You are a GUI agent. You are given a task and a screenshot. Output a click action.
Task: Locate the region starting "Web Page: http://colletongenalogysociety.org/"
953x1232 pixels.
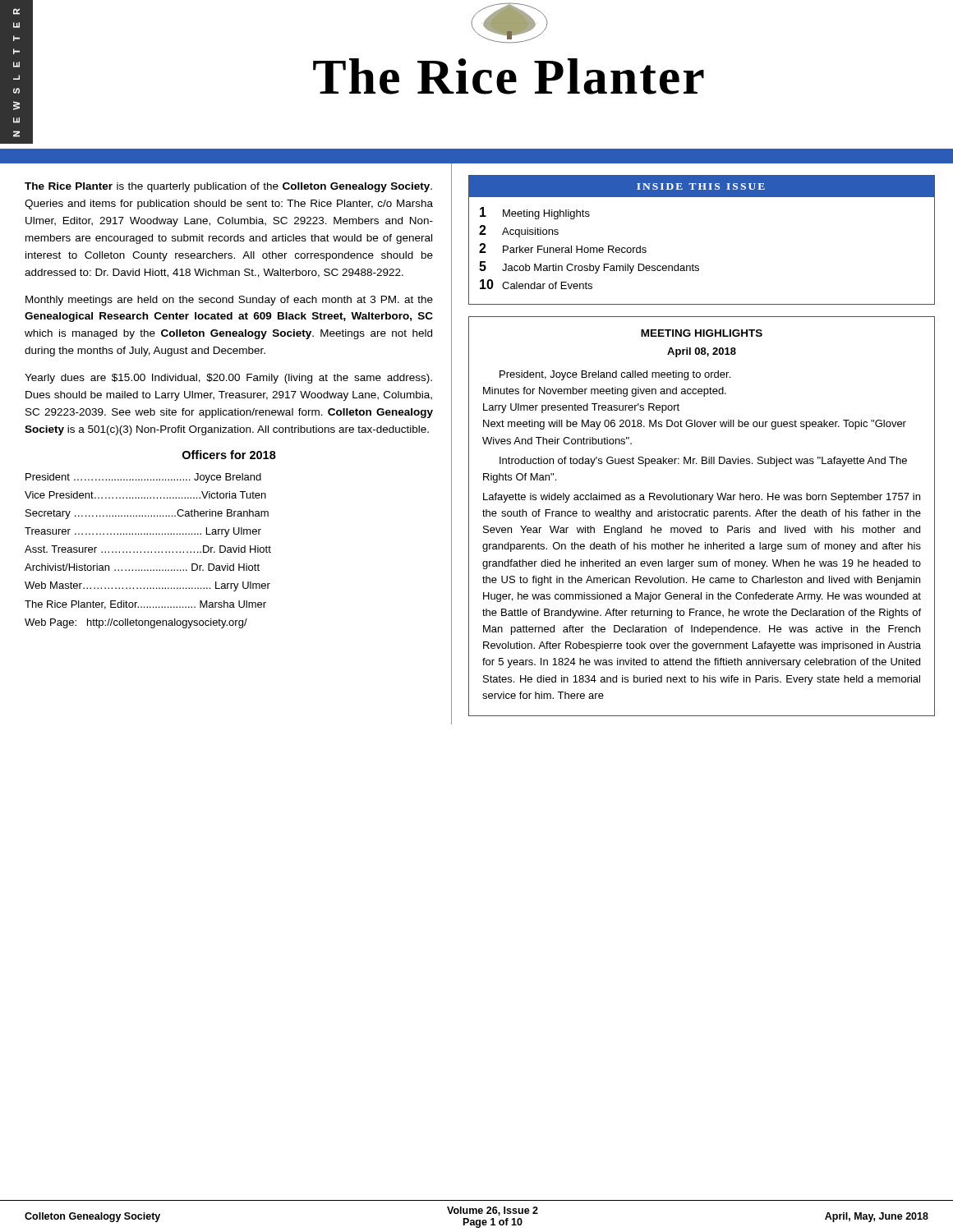coord(136,622)
